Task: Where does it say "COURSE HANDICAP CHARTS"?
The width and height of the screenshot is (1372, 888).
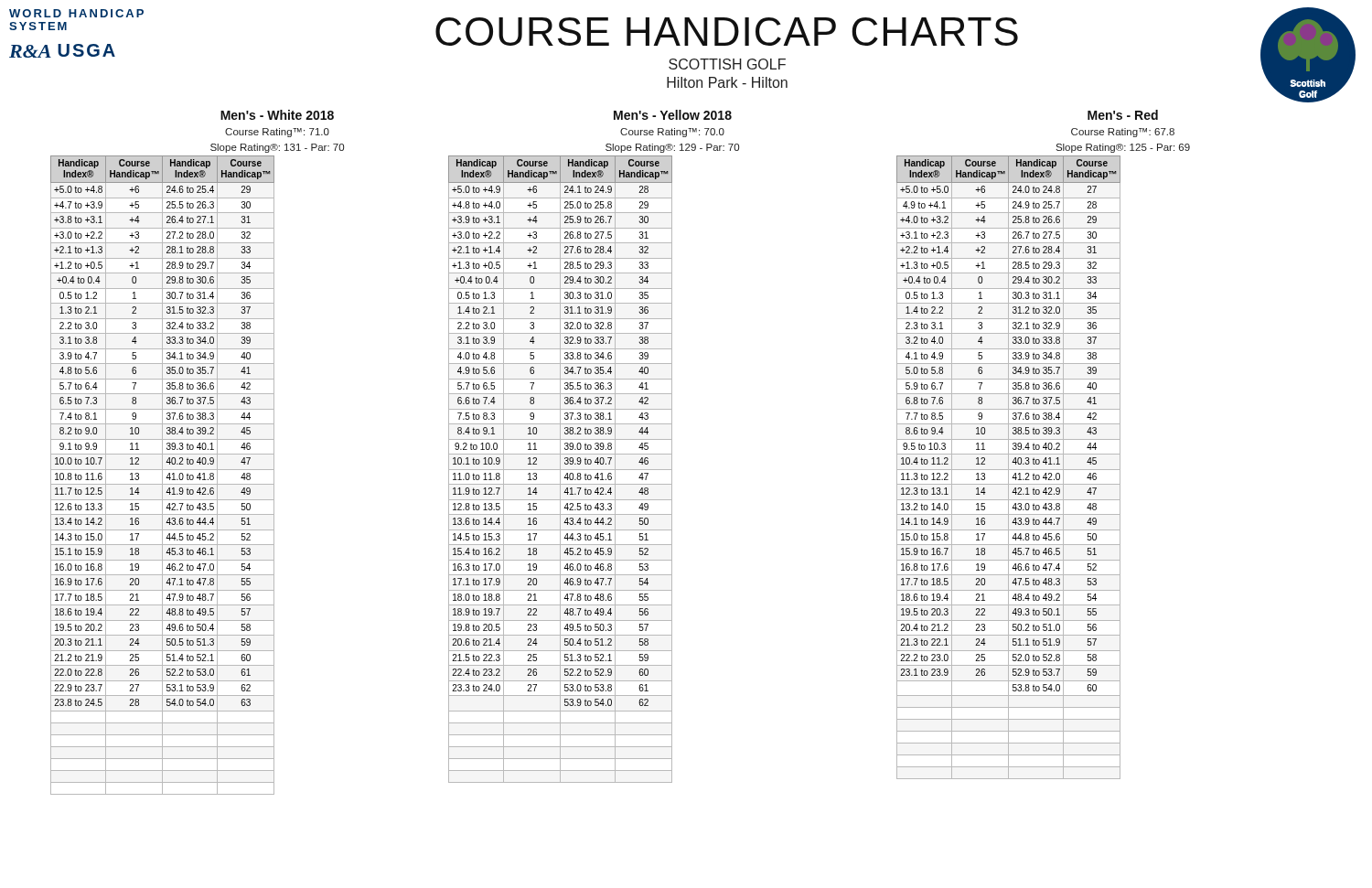Action: pos(727,32)
